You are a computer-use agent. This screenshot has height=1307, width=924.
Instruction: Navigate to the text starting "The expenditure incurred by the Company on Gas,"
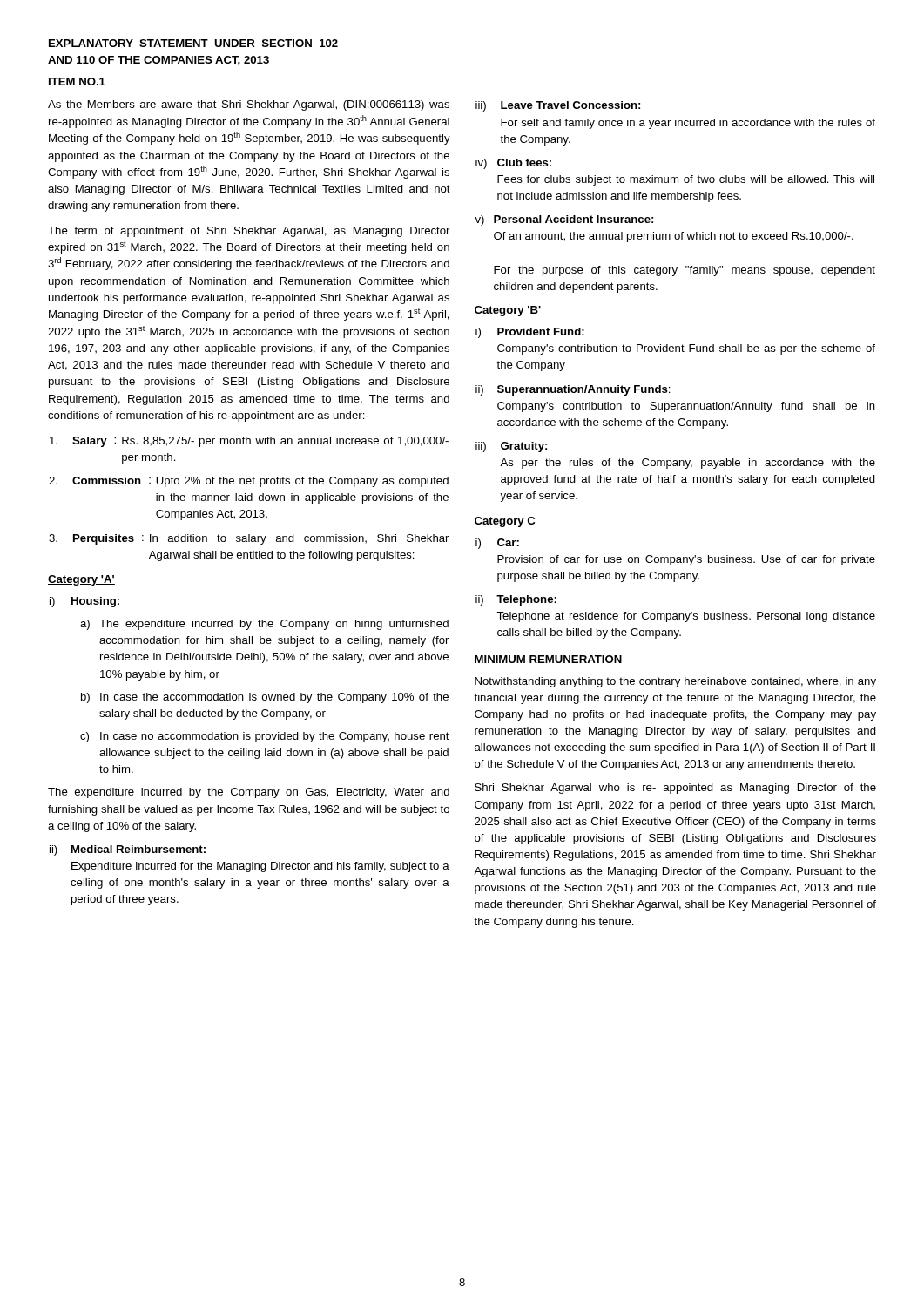(x=249, y=809)
